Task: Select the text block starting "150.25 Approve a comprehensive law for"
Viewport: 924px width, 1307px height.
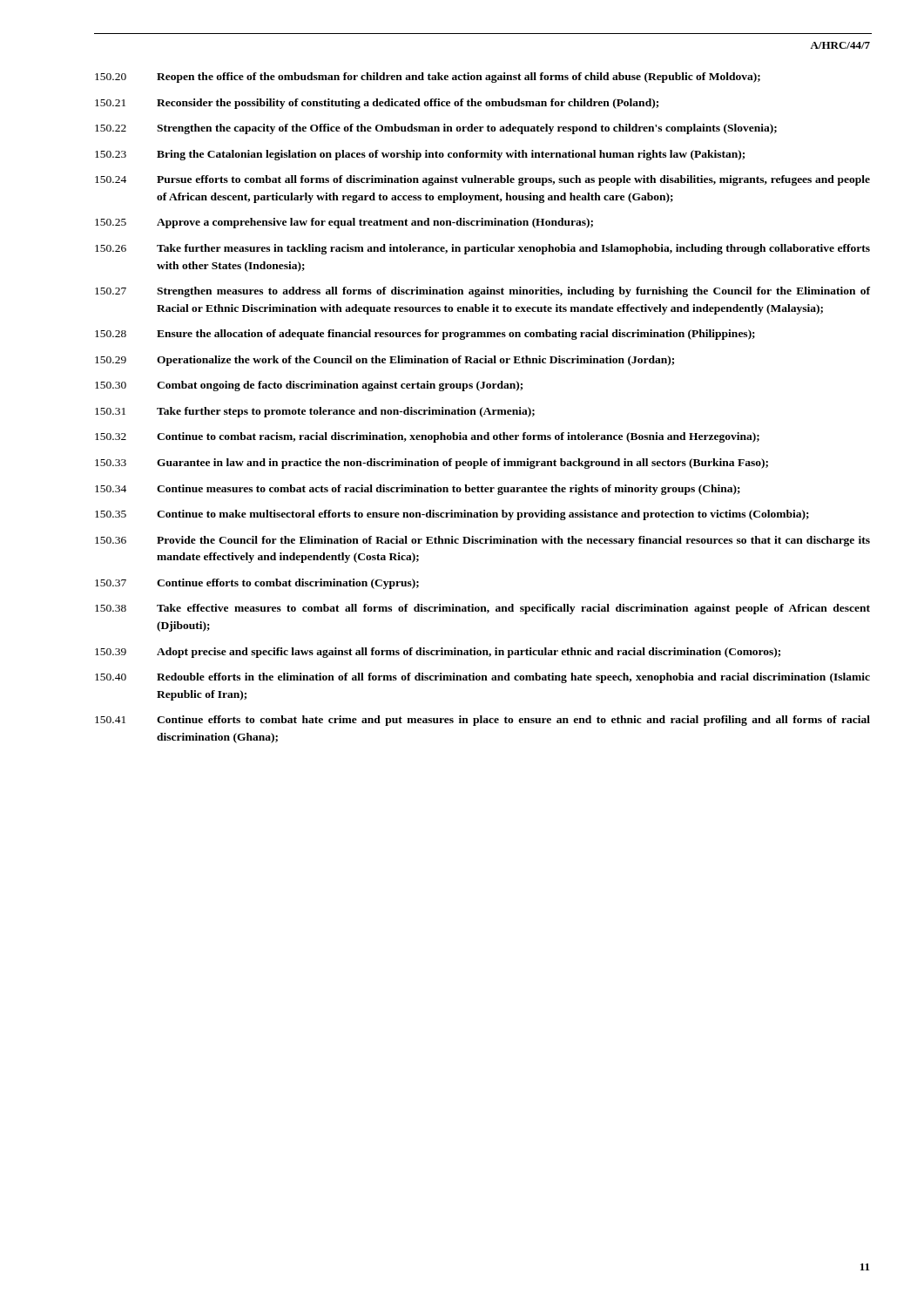Action: coord(482,222)
